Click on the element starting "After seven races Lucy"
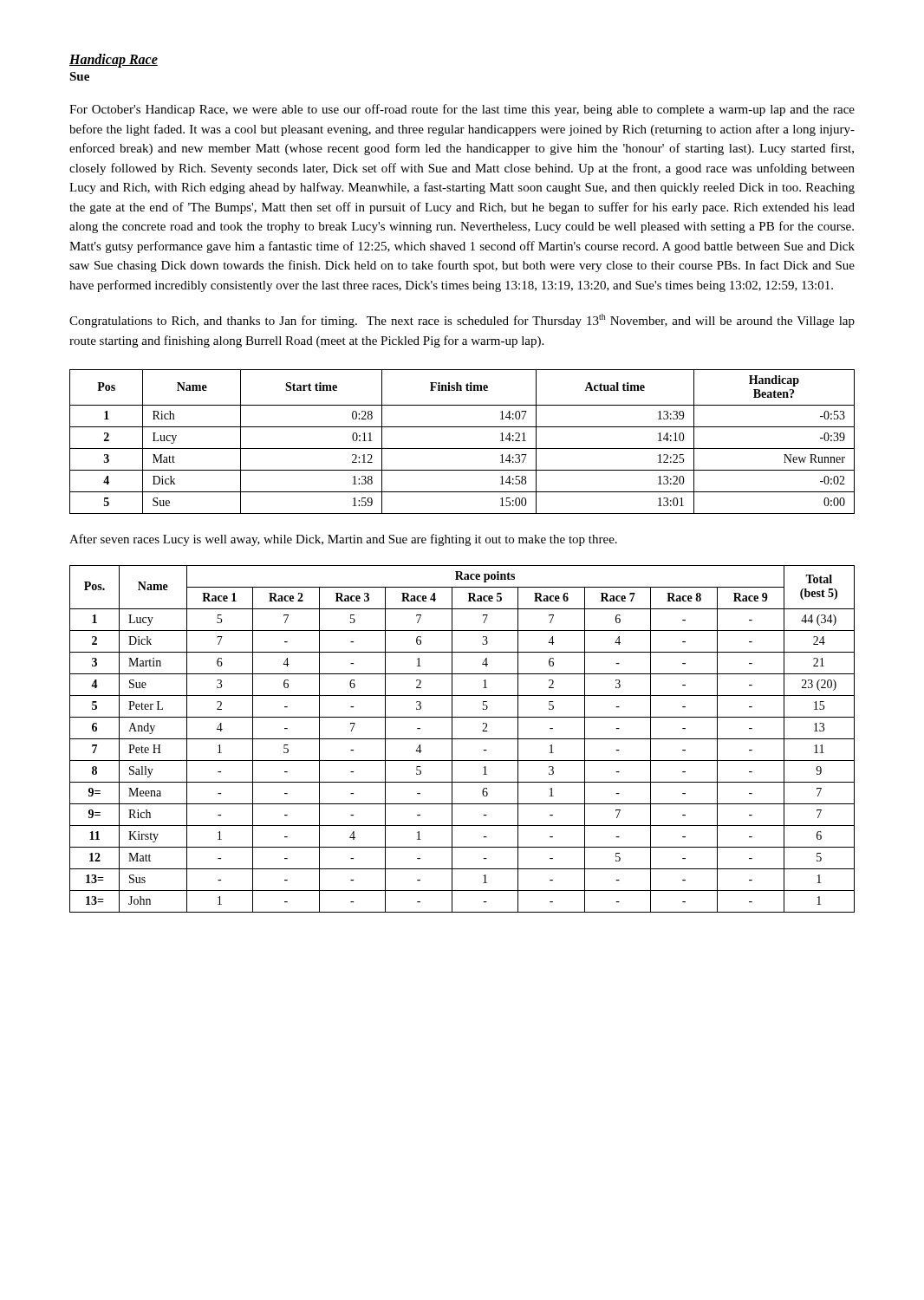 343,539
